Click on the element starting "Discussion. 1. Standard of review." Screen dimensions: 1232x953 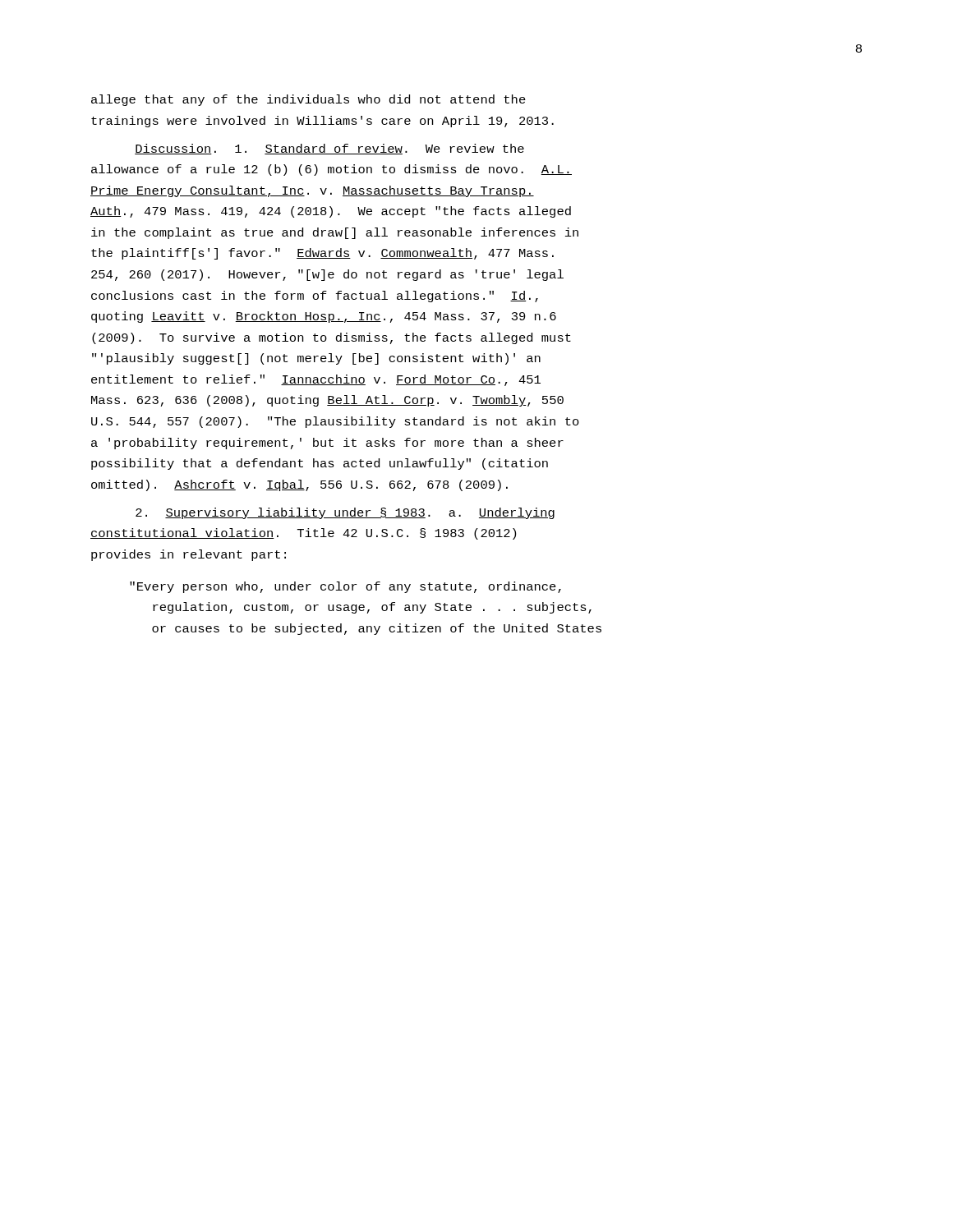pos(335,317)
